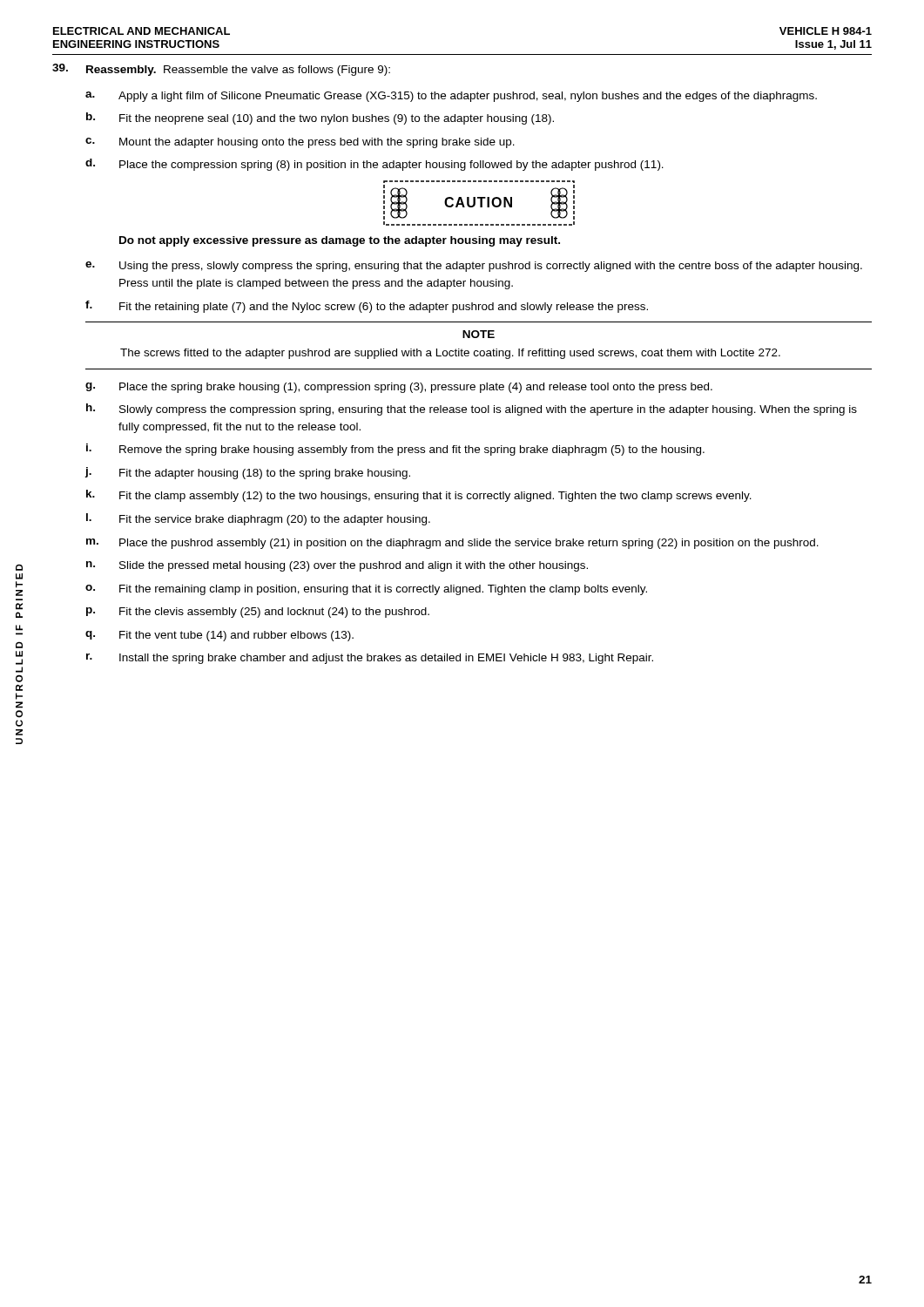Select the infographic

pyautogui.click(x=479, y=204)
